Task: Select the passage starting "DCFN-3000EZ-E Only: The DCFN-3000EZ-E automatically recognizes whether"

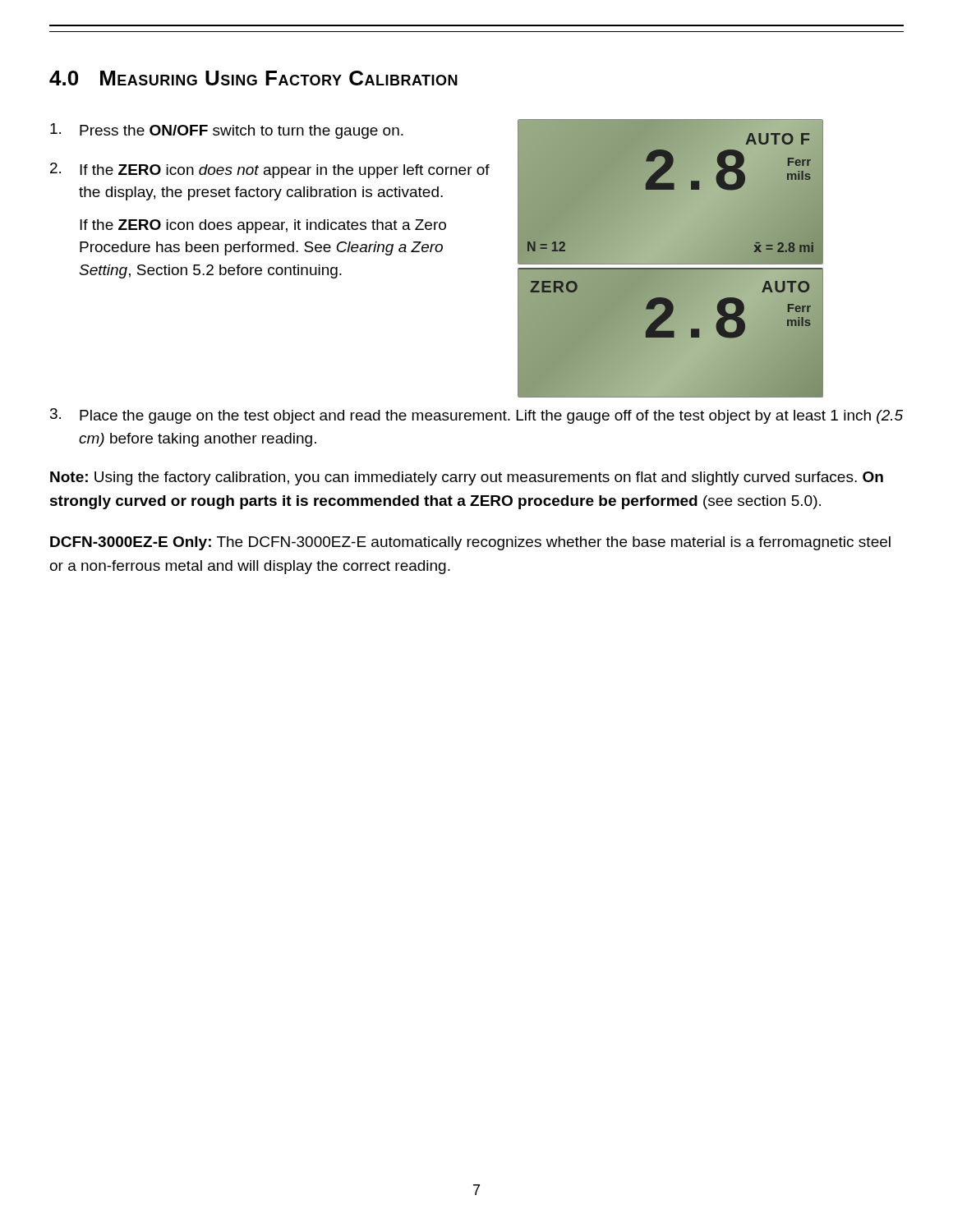Action: click(470, 553)
